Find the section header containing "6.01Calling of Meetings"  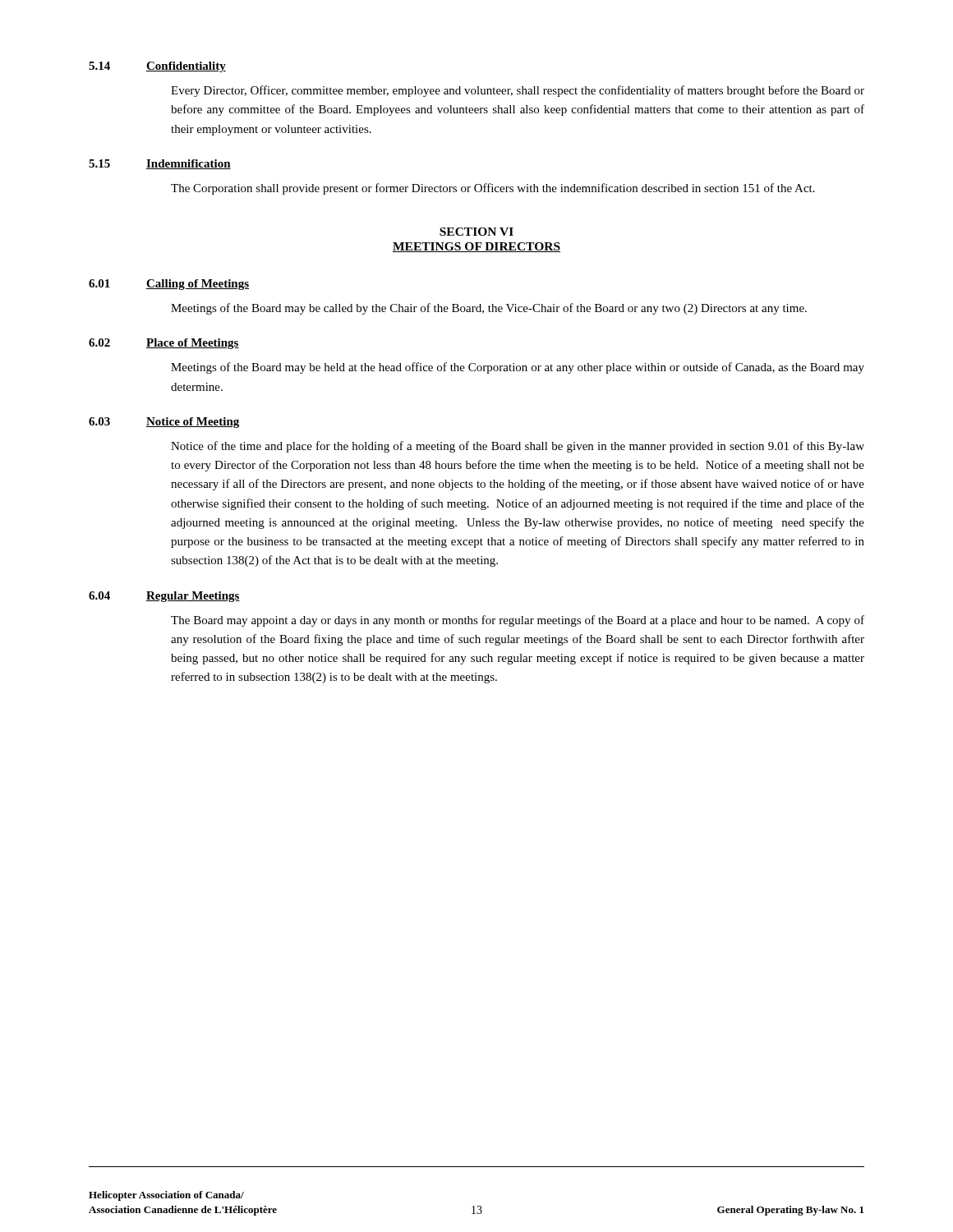pyautogui.click(x=169, y=284)
